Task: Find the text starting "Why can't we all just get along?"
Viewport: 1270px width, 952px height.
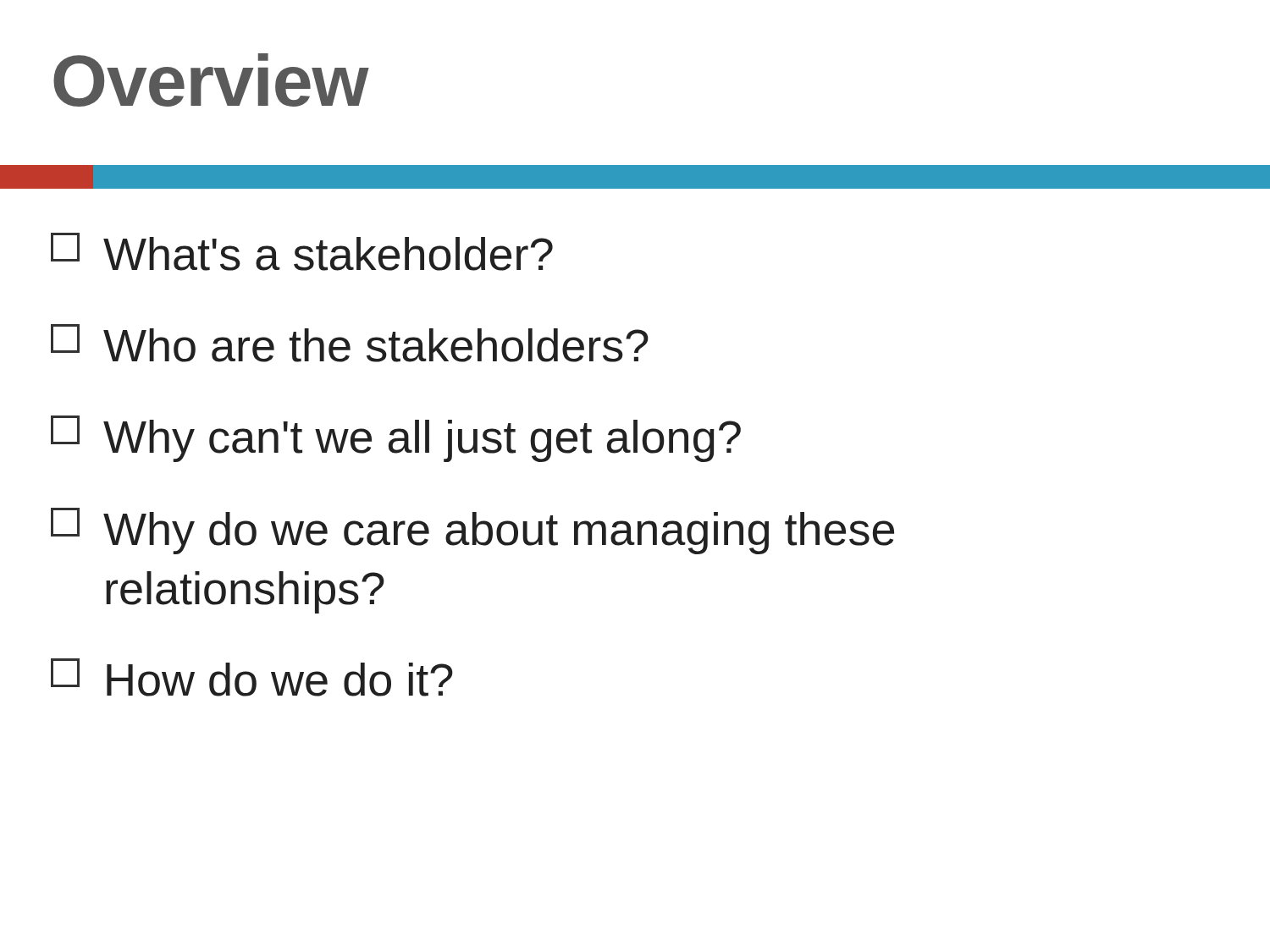Action: coord(397,437)
